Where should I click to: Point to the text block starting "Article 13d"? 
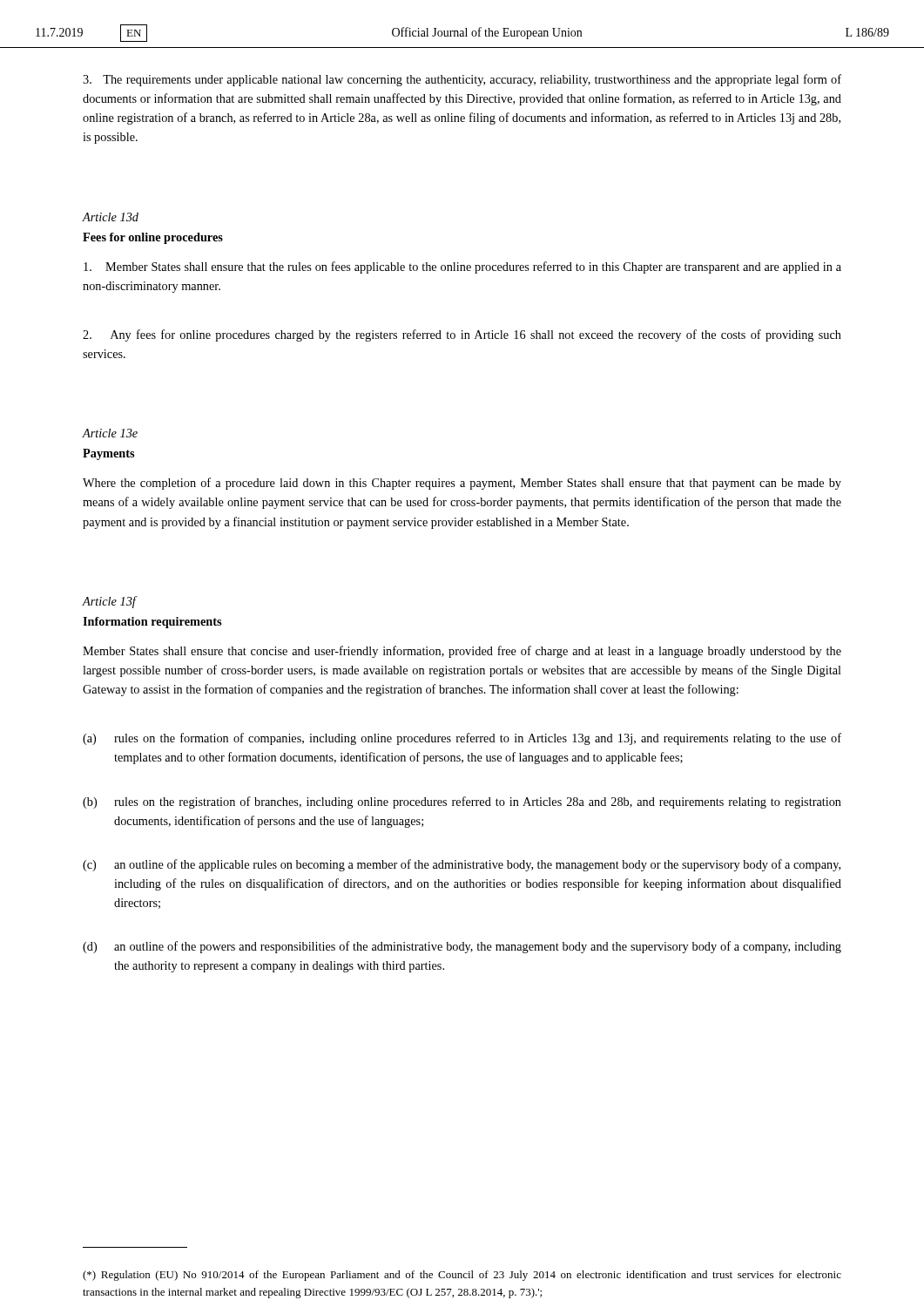point(111,217)
